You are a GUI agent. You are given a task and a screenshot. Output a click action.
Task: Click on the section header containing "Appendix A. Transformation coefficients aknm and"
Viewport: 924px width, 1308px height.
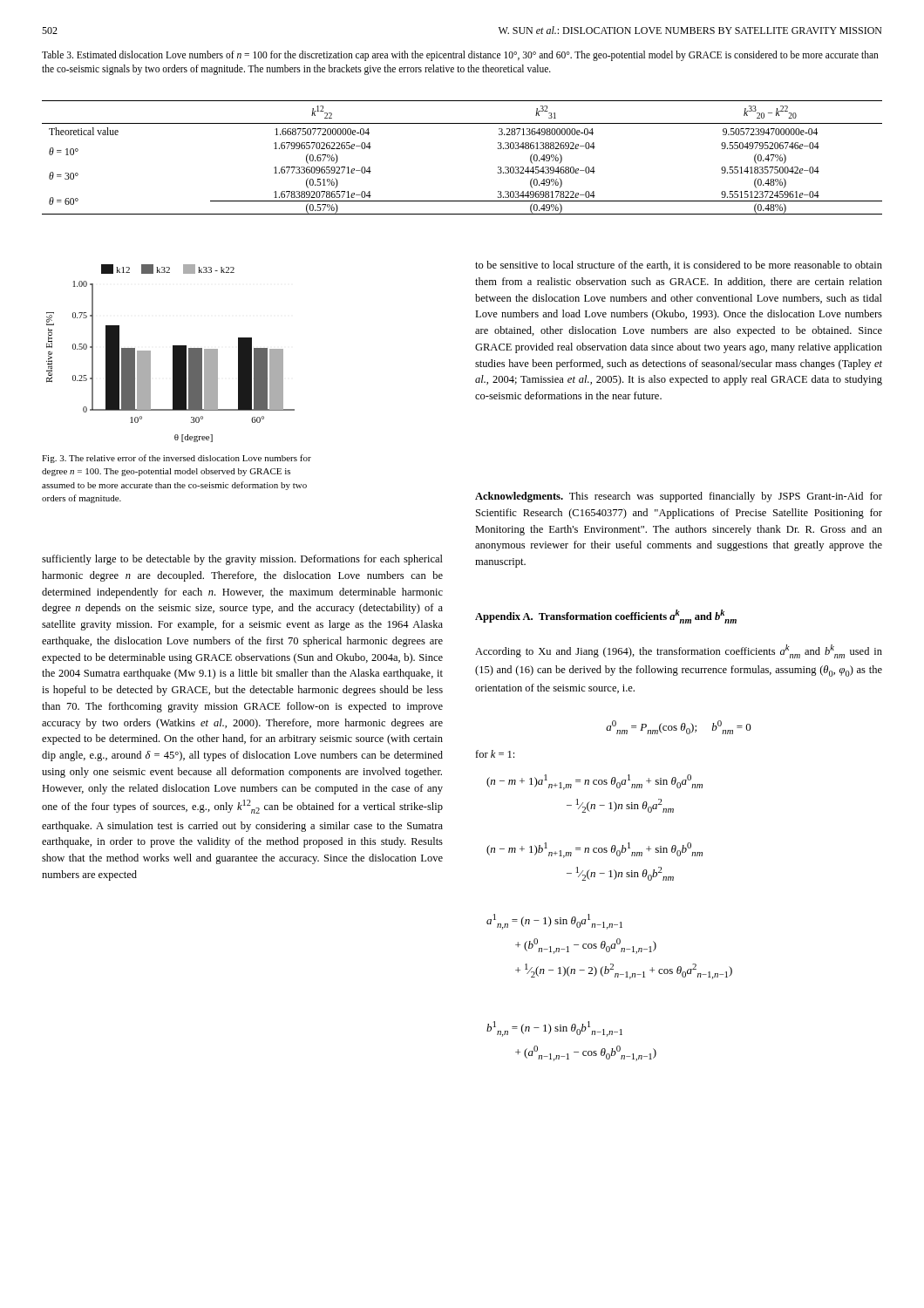(606, 616)
